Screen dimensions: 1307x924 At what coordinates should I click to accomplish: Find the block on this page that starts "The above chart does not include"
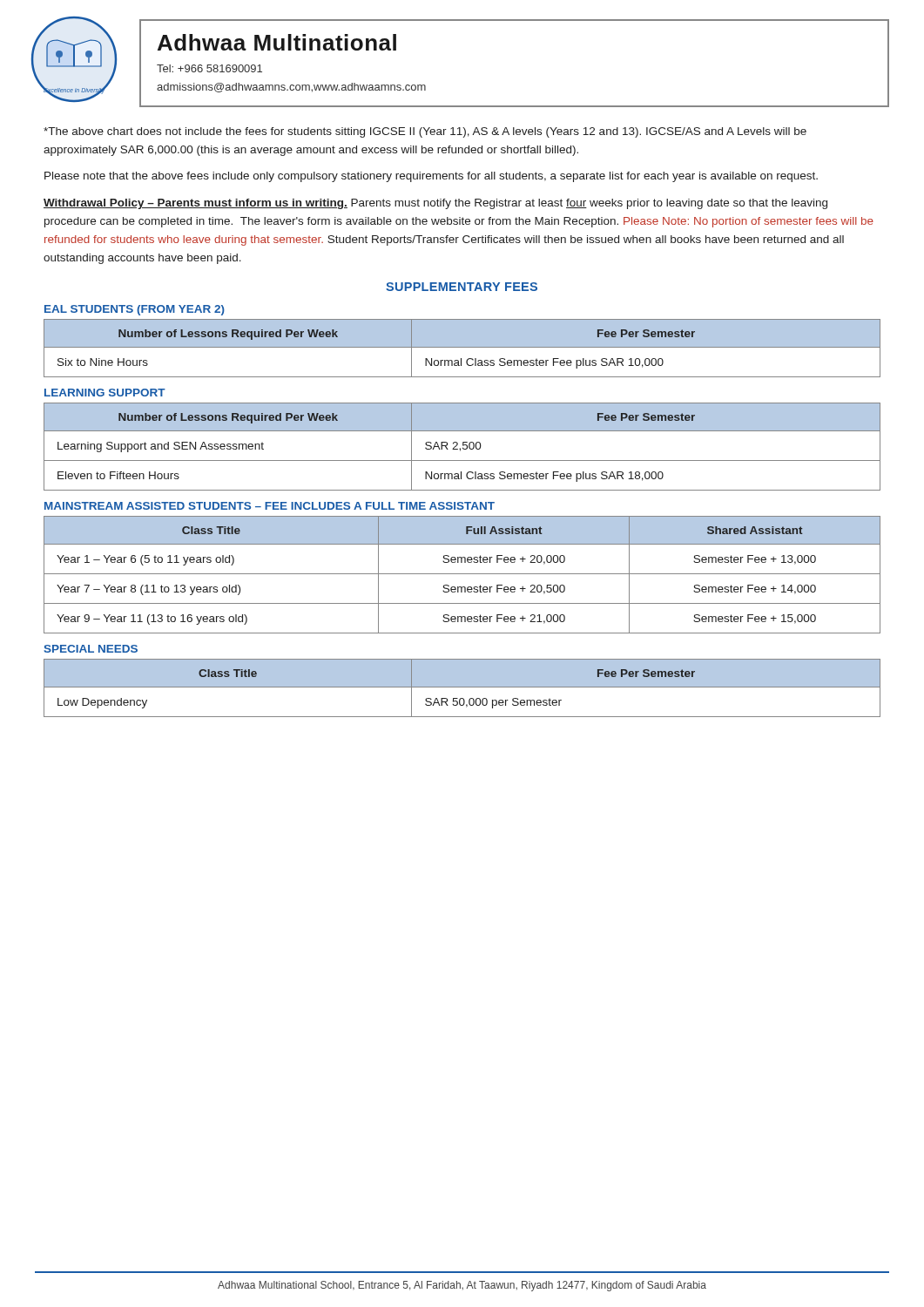click(425, 140)
